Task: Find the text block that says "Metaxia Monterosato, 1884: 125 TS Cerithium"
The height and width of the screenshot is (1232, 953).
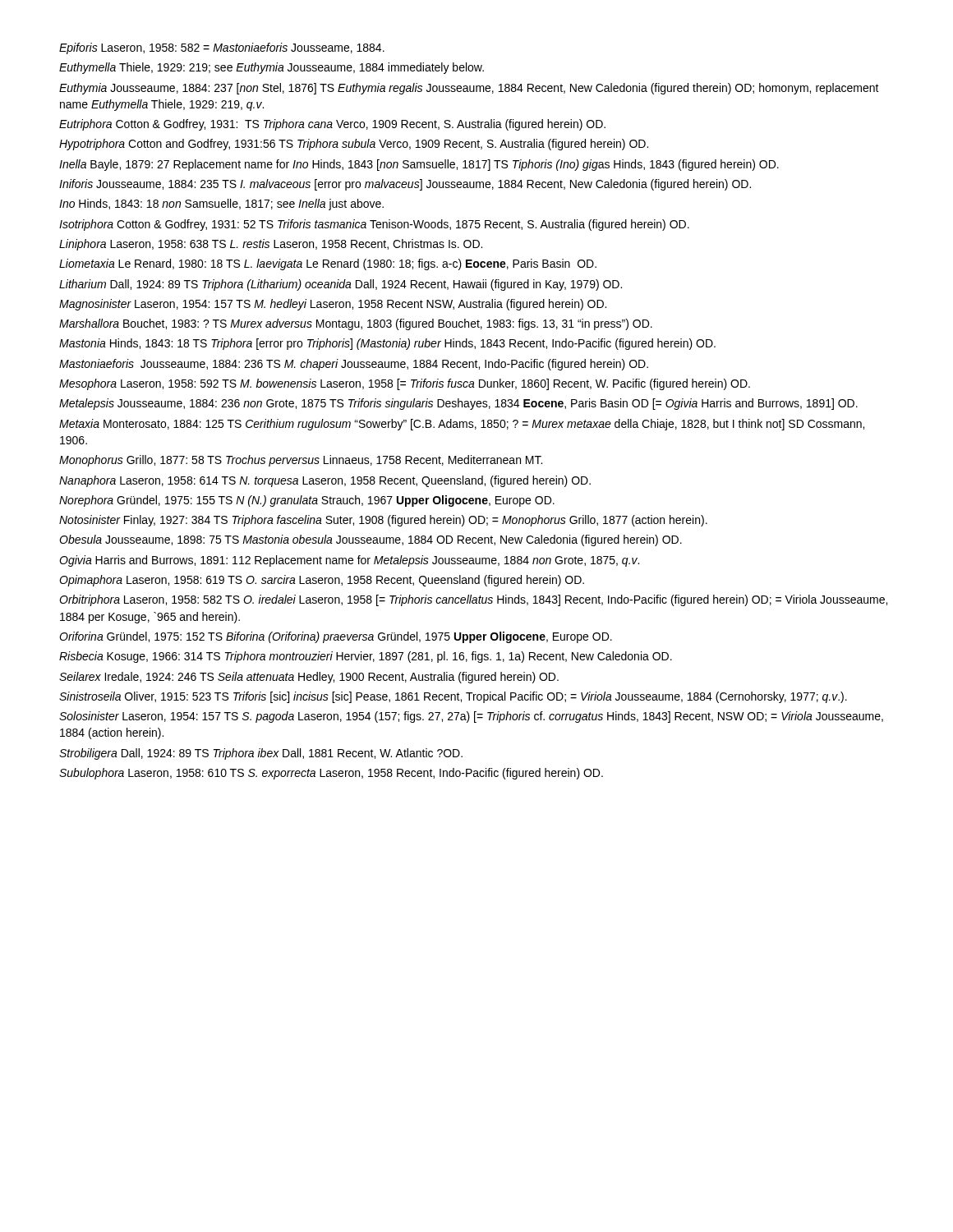Action: point(476,432)
